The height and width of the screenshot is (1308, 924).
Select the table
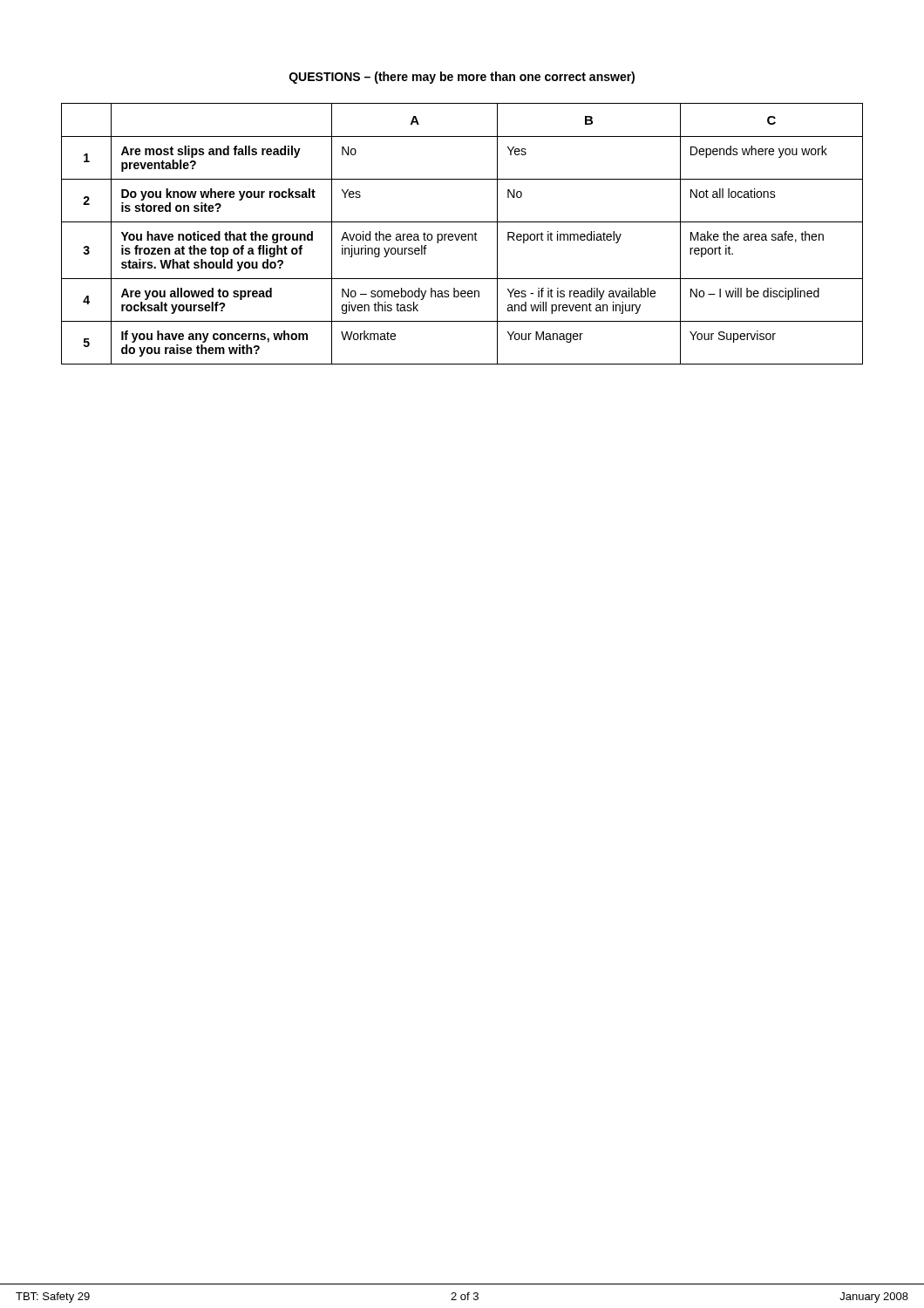pos(462,234)
